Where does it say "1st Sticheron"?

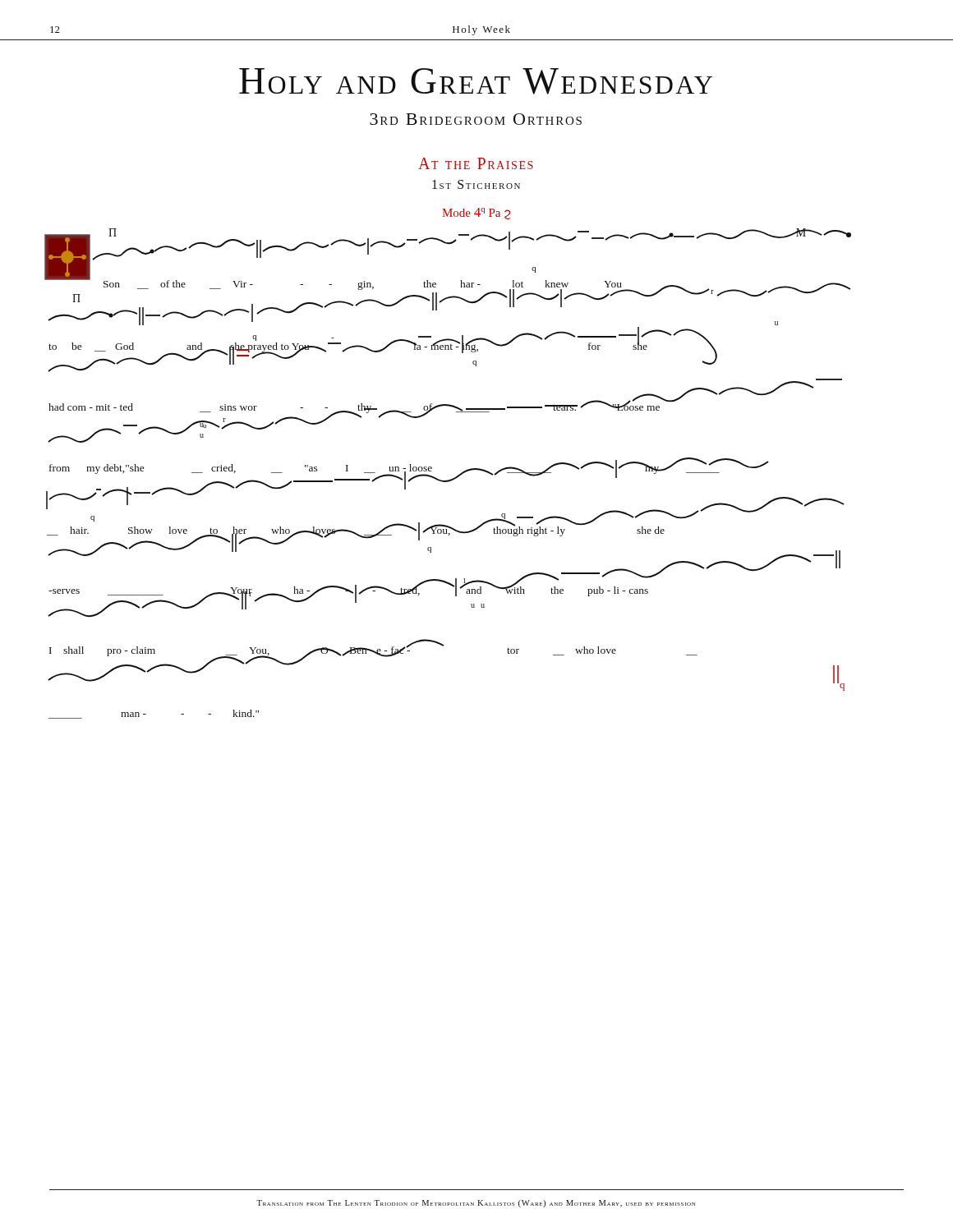coord(476,184)
